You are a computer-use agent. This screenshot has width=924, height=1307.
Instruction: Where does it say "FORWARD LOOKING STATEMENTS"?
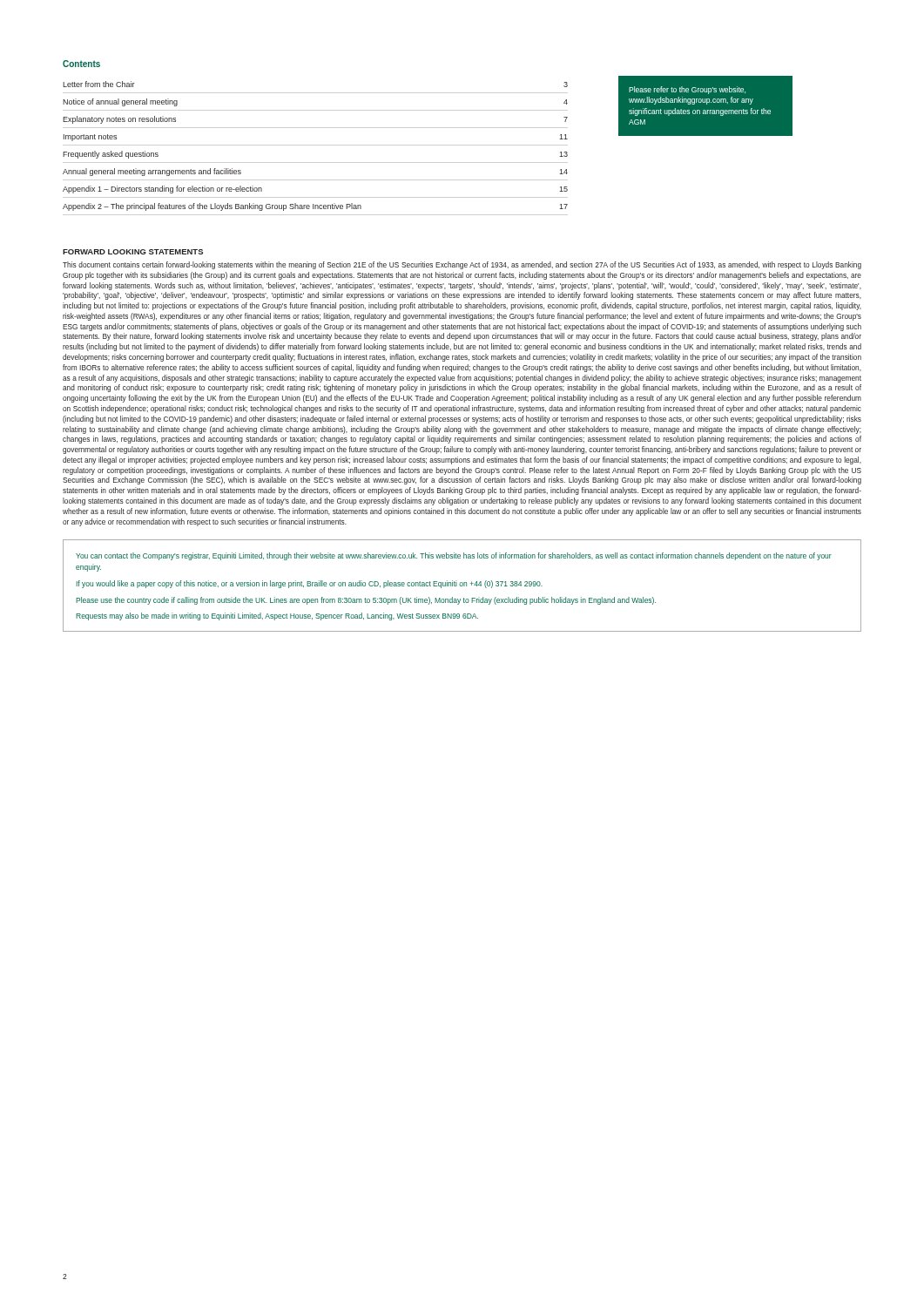coord(133,251)
